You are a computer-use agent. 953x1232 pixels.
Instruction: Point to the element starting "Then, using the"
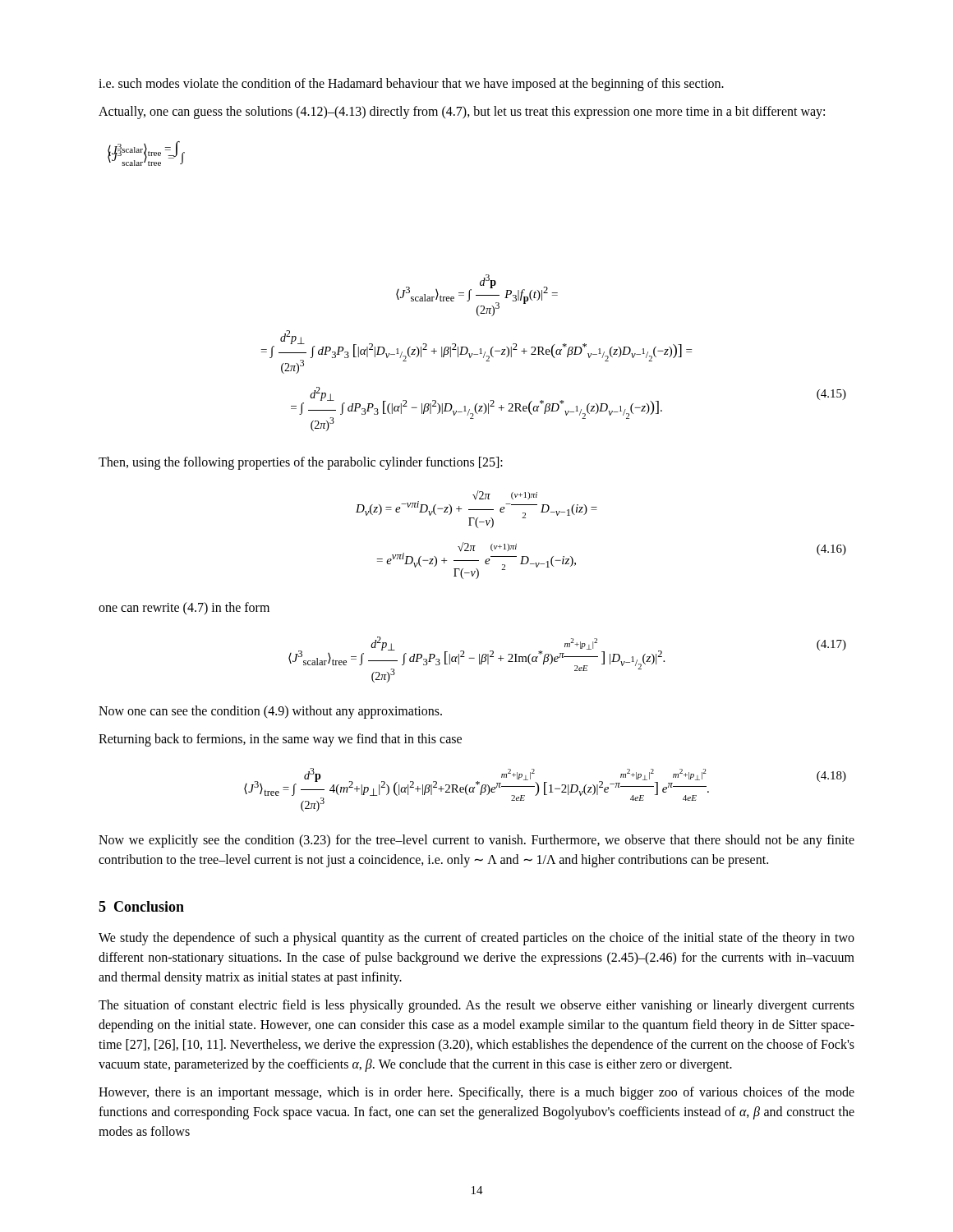point(301,462)
